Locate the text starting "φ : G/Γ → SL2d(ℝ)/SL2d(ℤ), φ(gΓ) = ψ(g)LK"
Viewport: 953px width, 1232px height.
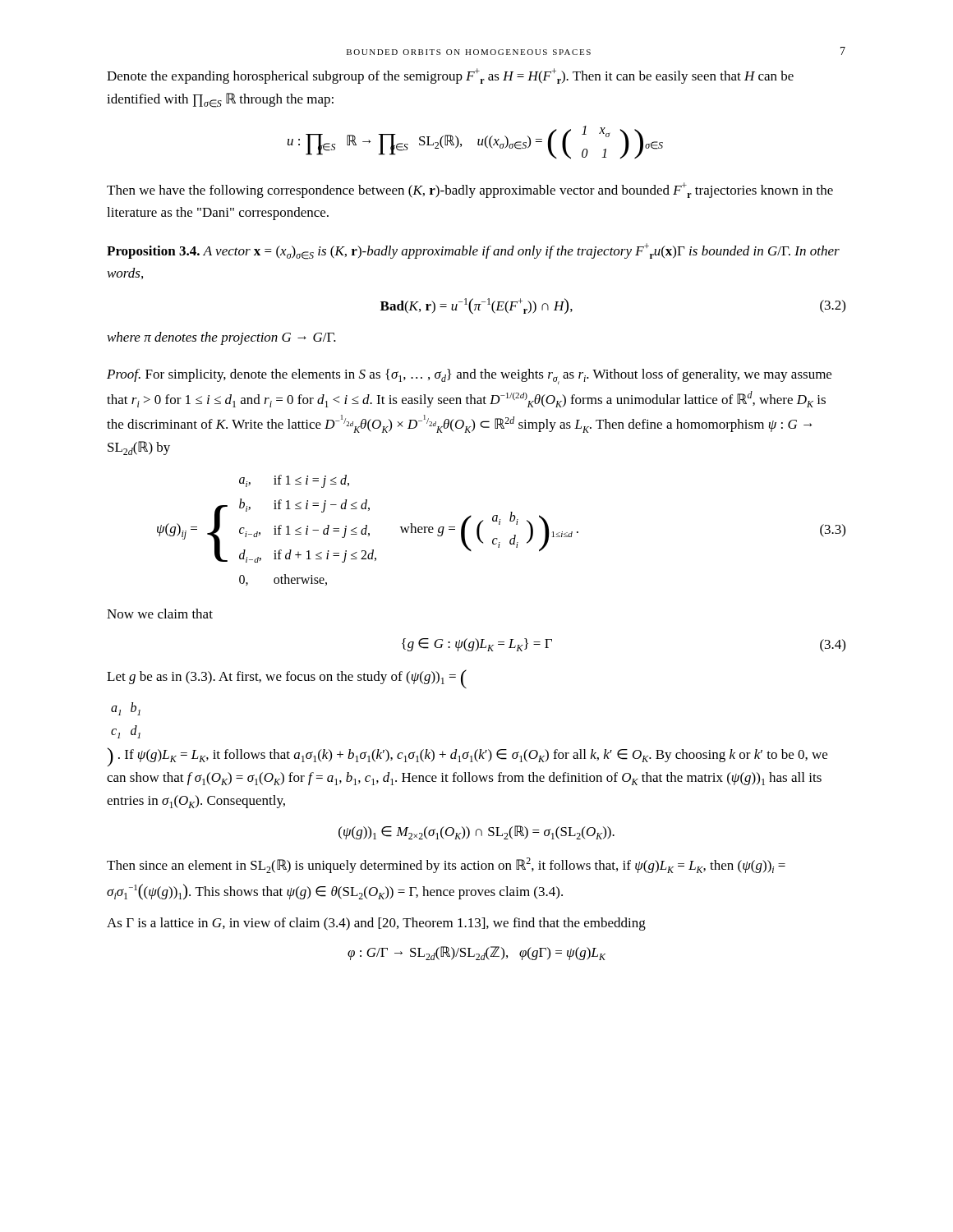[476, 954]
